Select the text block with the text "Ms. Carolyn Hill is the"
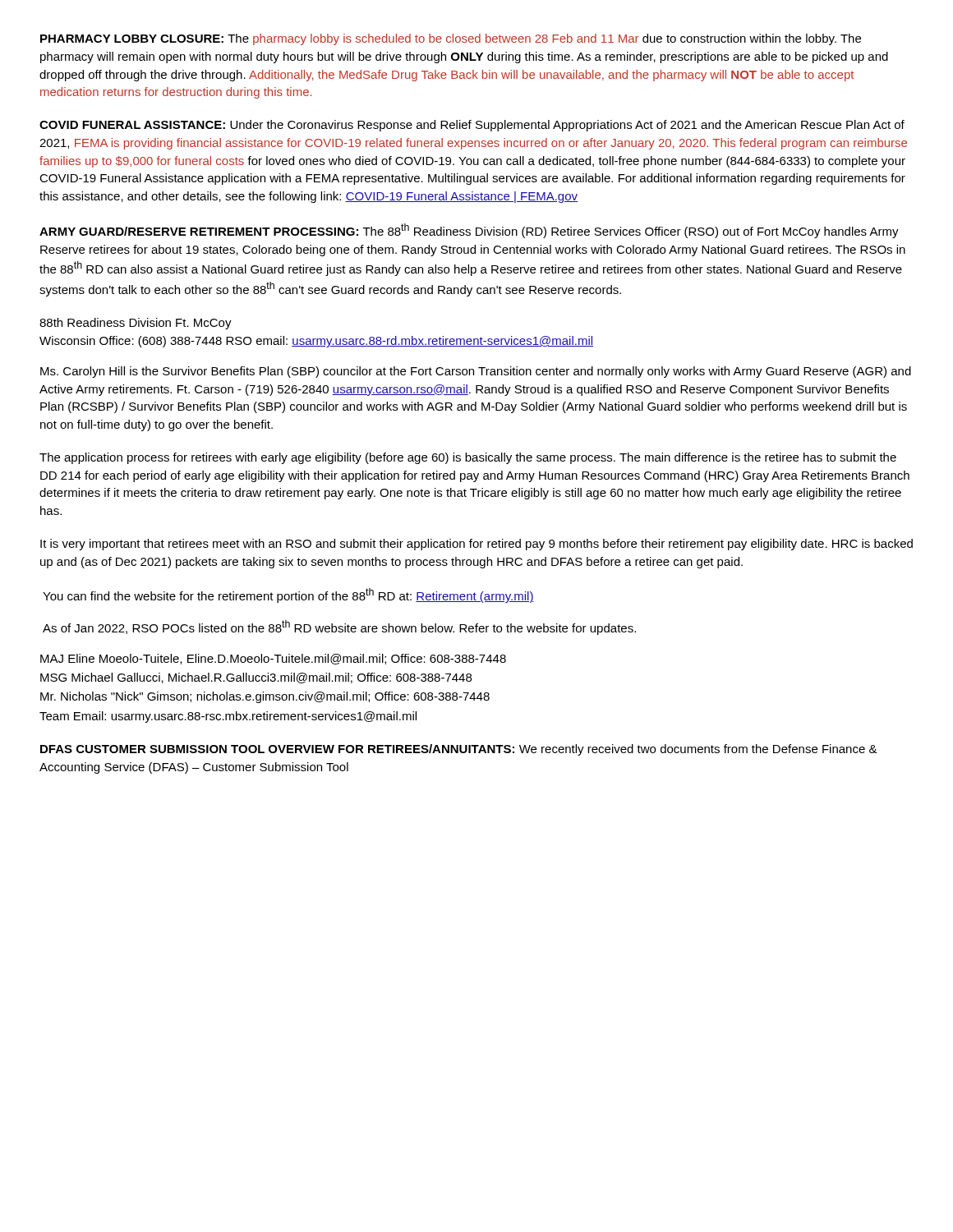The width and height of the screenshot is (953, 1232). click(475, 397)
